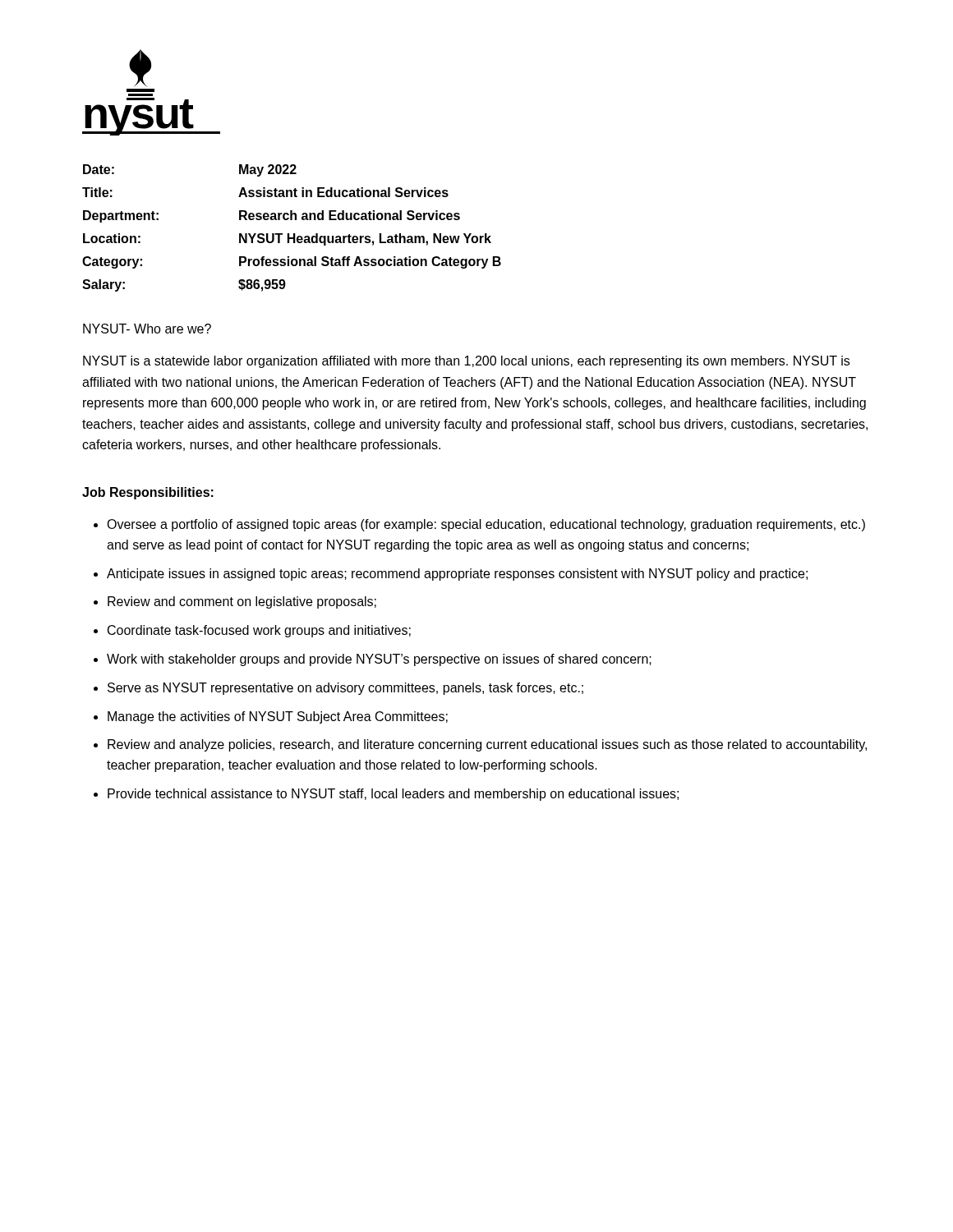Locate the logo

[x=476, y=92]
